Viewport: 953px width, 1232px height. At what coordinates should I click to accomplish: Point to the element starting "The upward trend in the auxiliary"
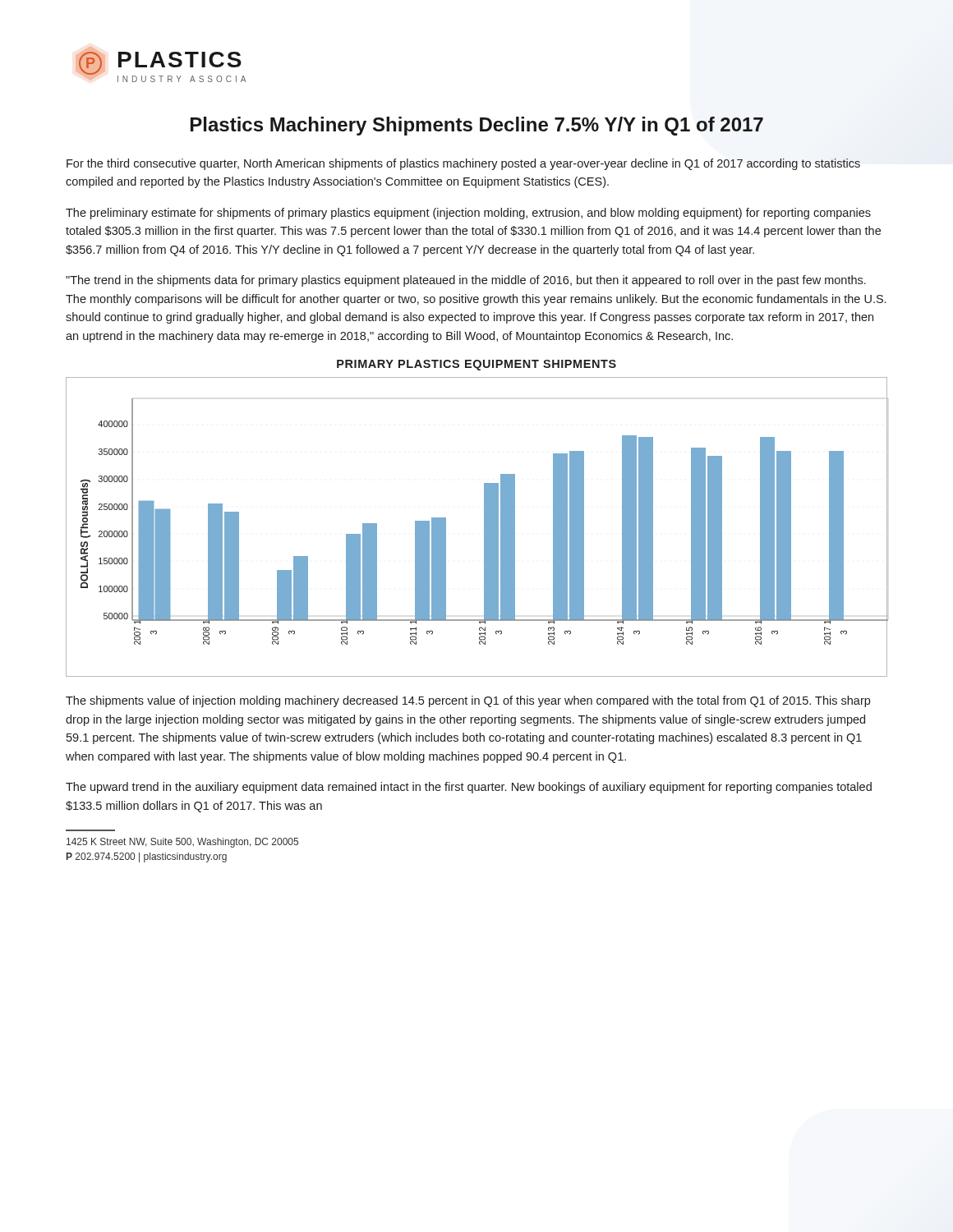469,796
